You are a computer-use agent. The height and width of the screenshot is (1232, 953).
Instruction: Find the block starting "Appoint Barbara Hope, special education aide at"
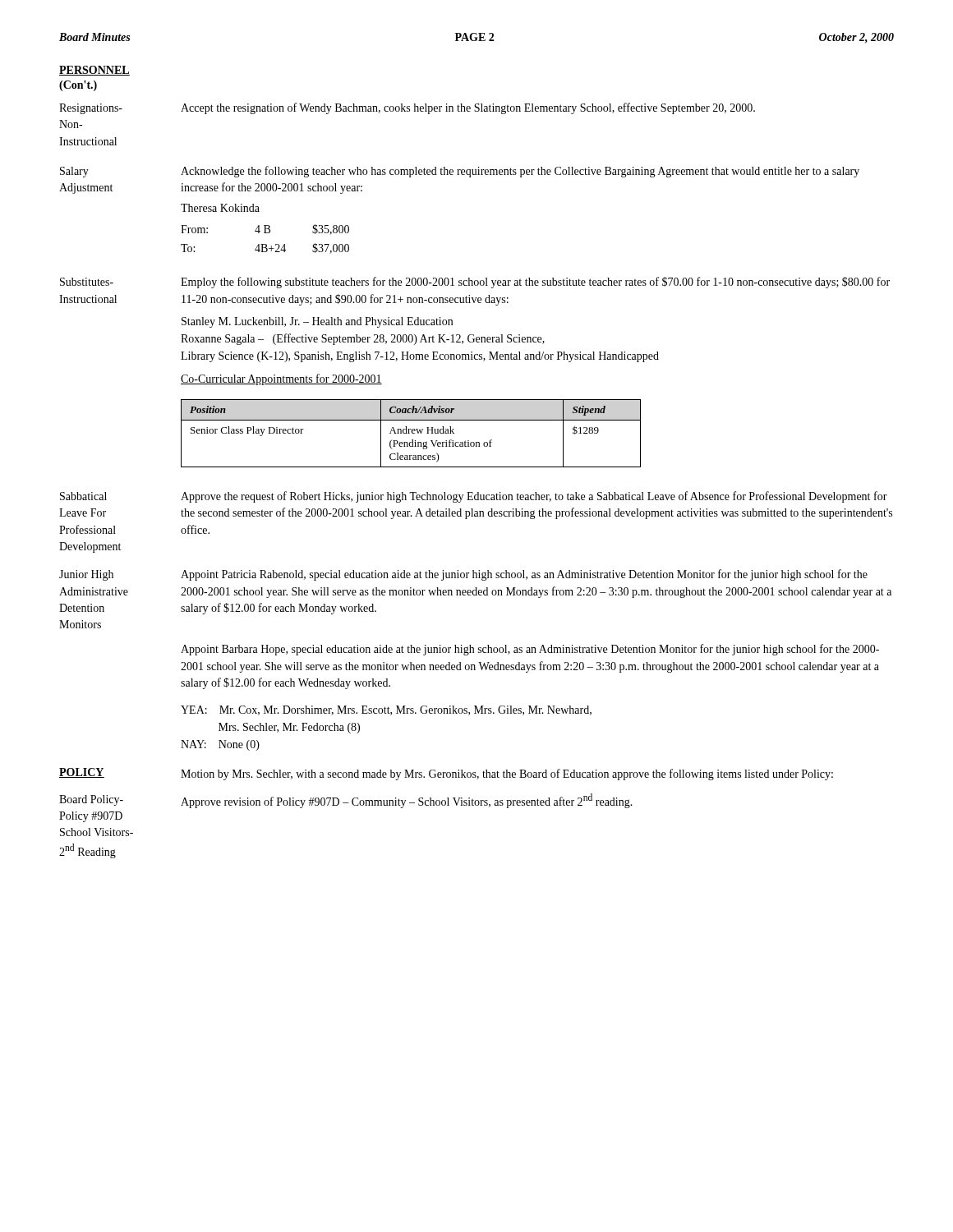530,666
